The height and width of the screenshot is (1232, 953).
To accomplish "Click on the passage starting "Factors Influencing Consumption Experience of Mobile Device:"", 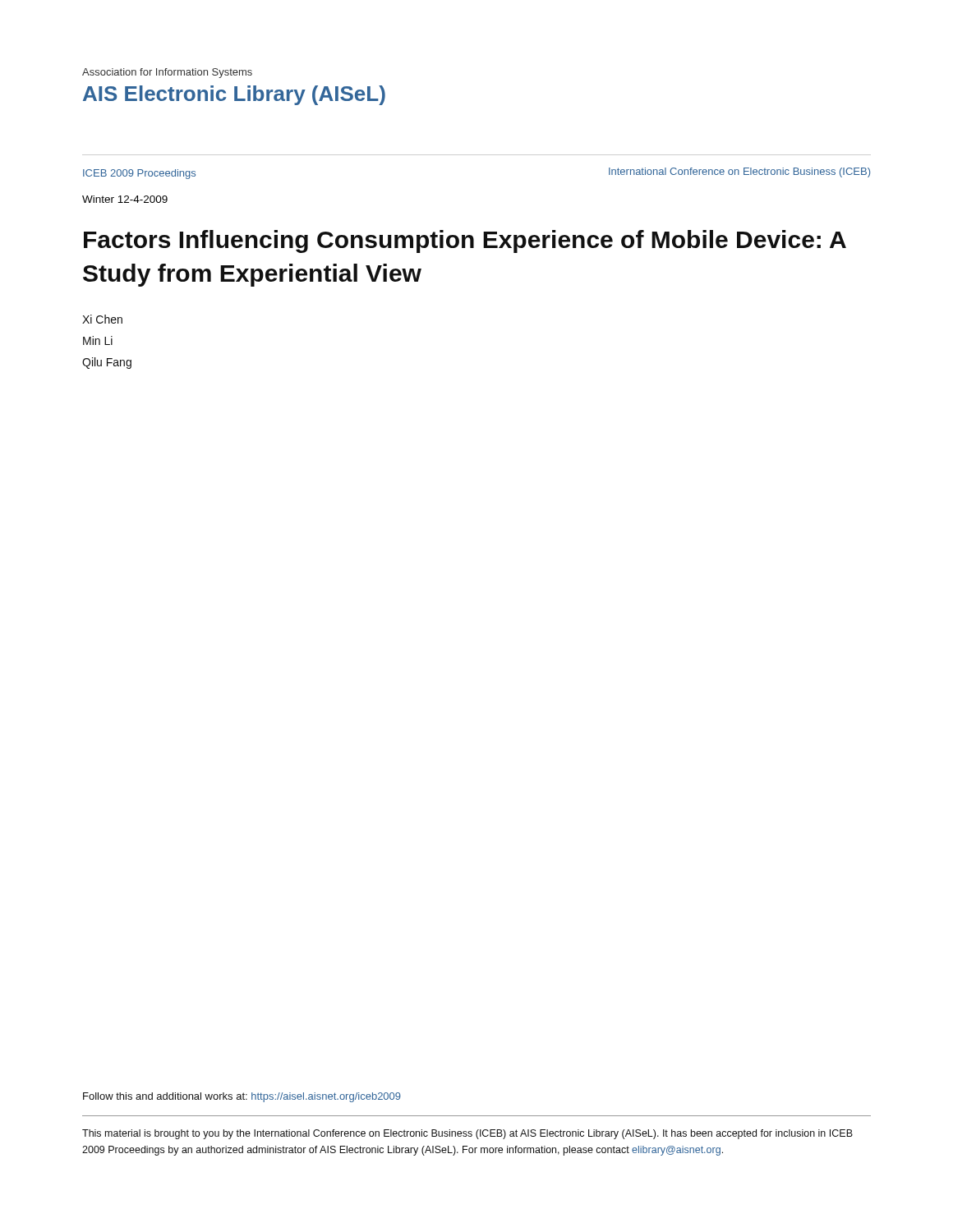I will 464,256.
